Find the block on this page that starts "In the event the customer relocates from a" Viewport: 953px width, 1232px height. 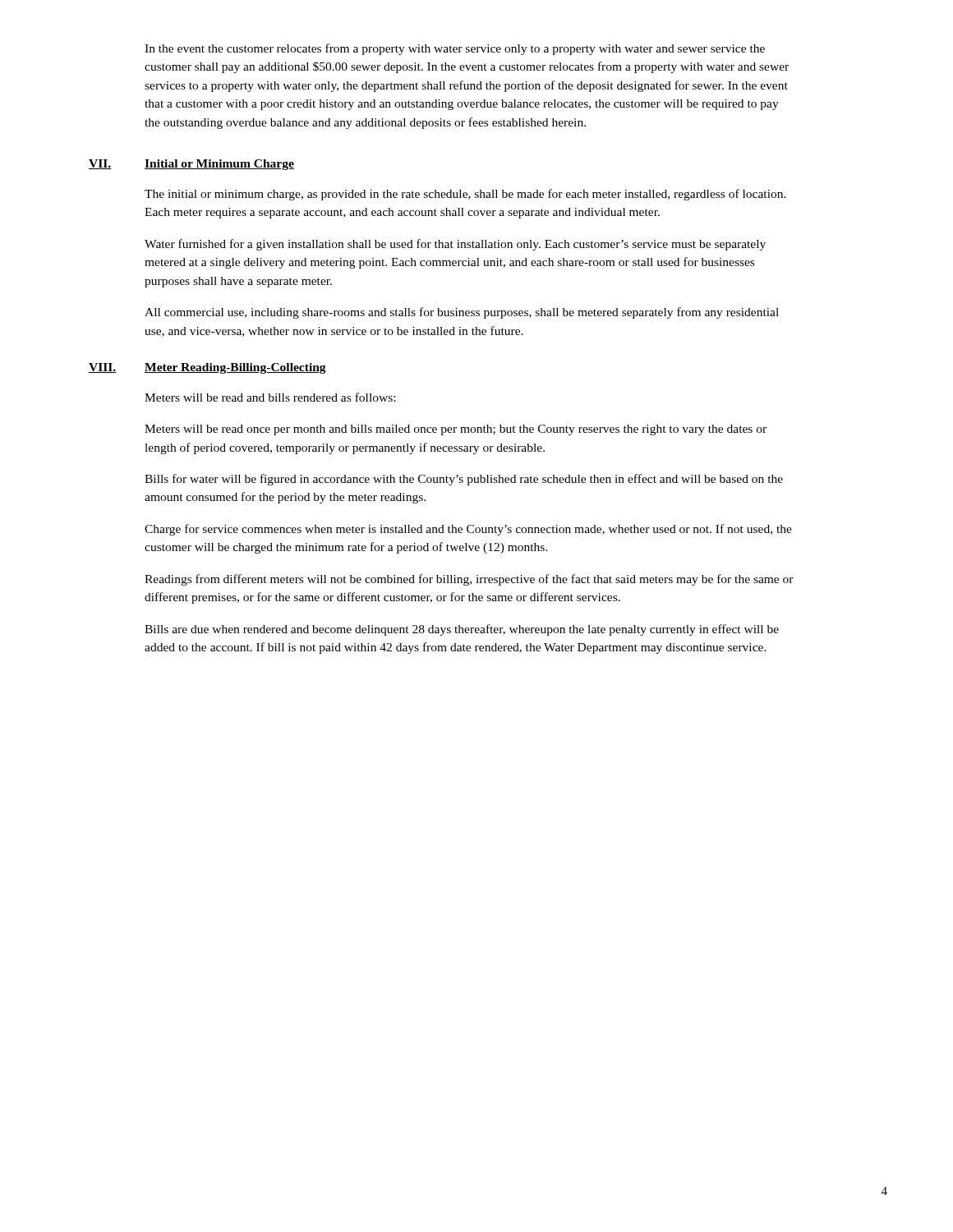pos(470,86)
